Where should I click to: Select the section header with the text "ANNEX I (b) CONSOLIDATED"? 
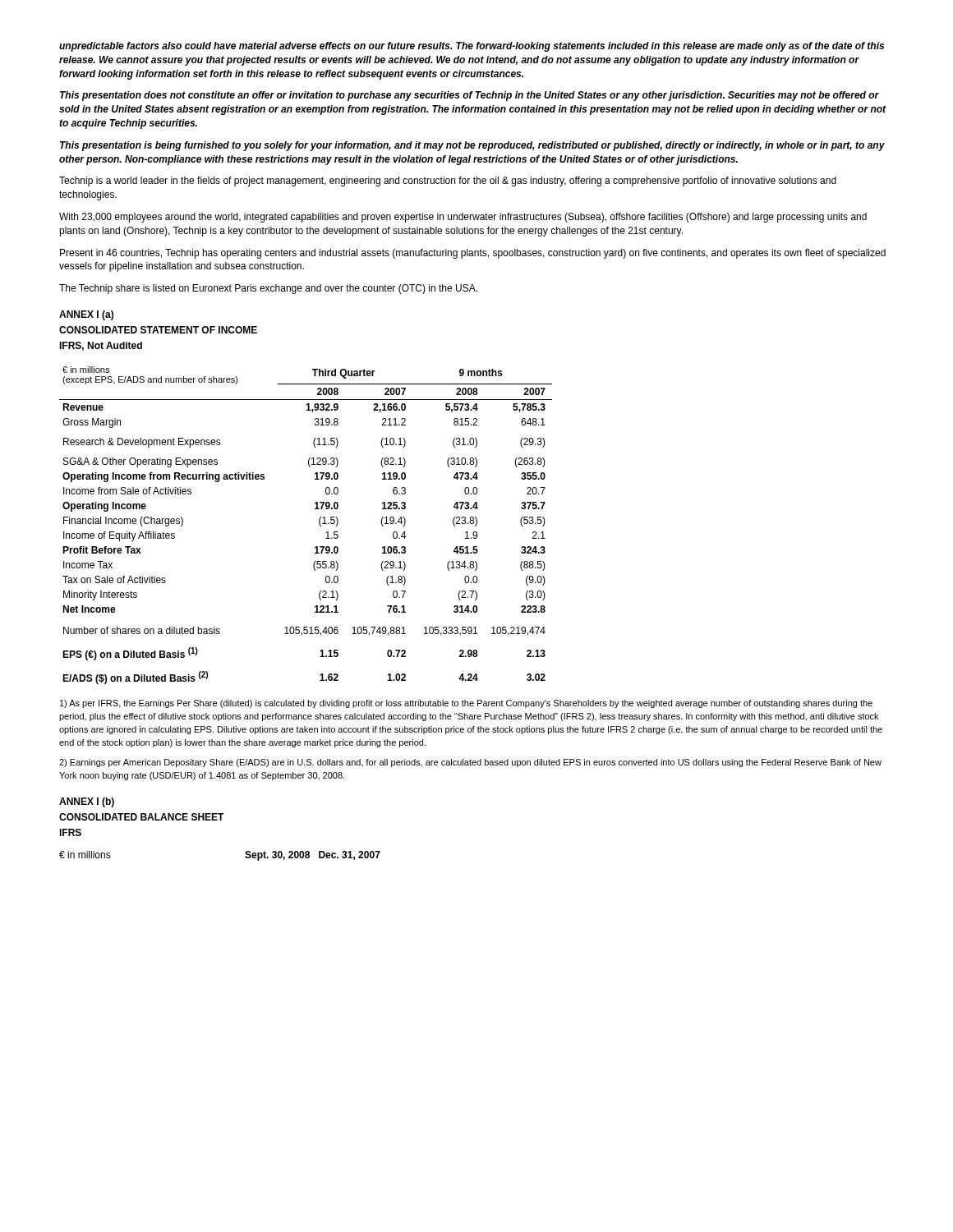142,817
